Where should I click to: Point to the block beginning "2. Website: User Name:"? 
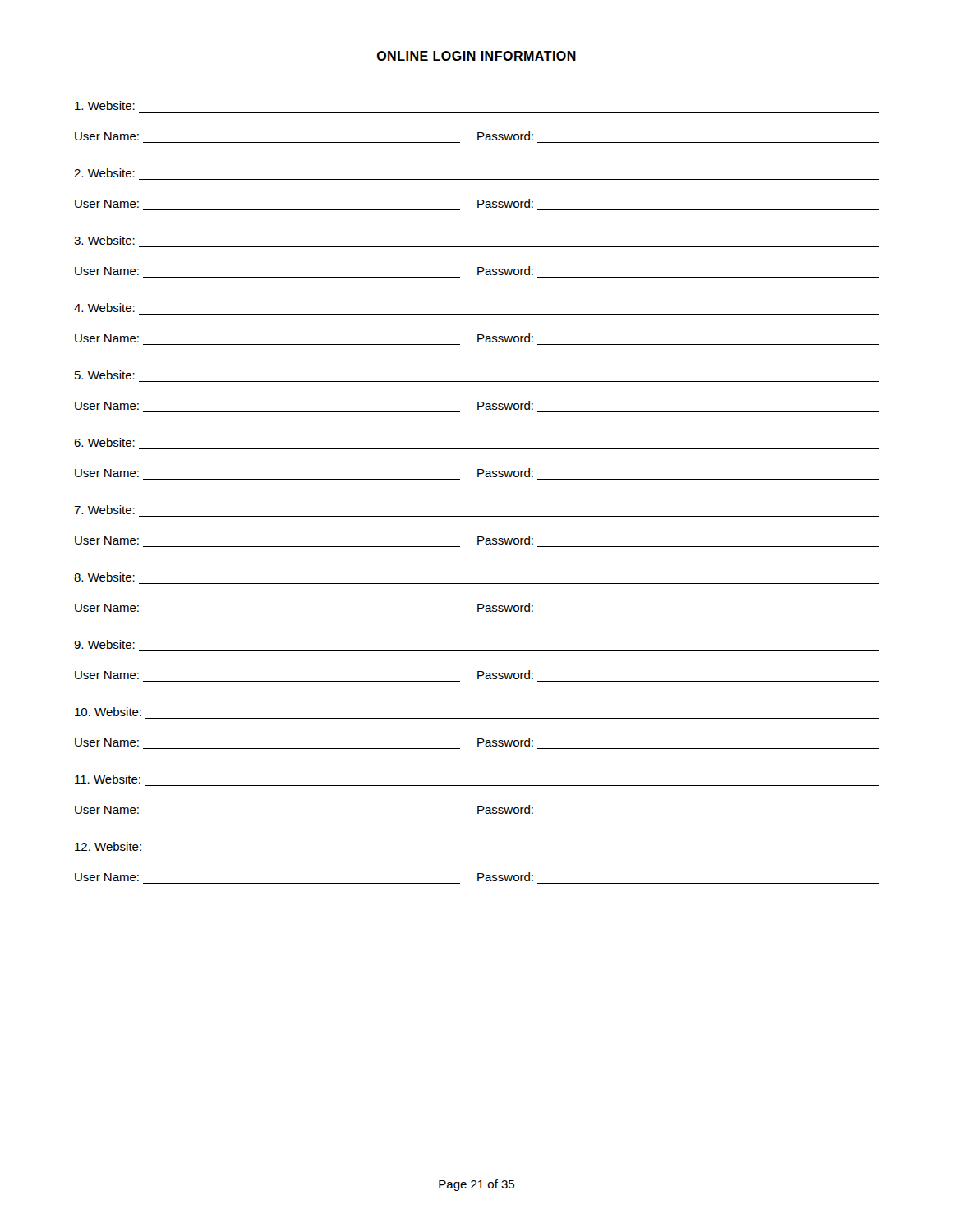pyautogui.click(x=476, y=187)
